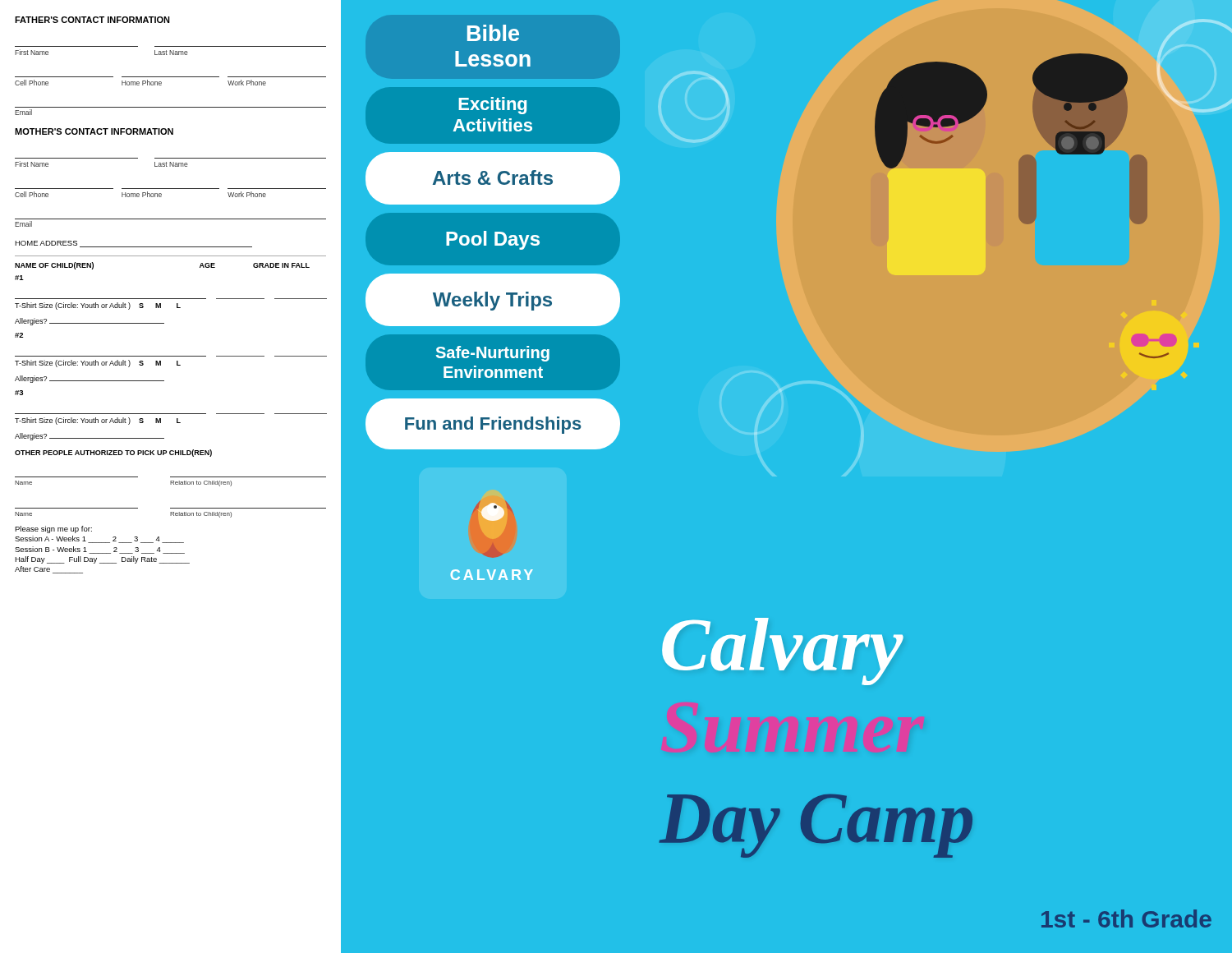Click on the logo
Screen dimensions: 953x1232
(493, 533)
